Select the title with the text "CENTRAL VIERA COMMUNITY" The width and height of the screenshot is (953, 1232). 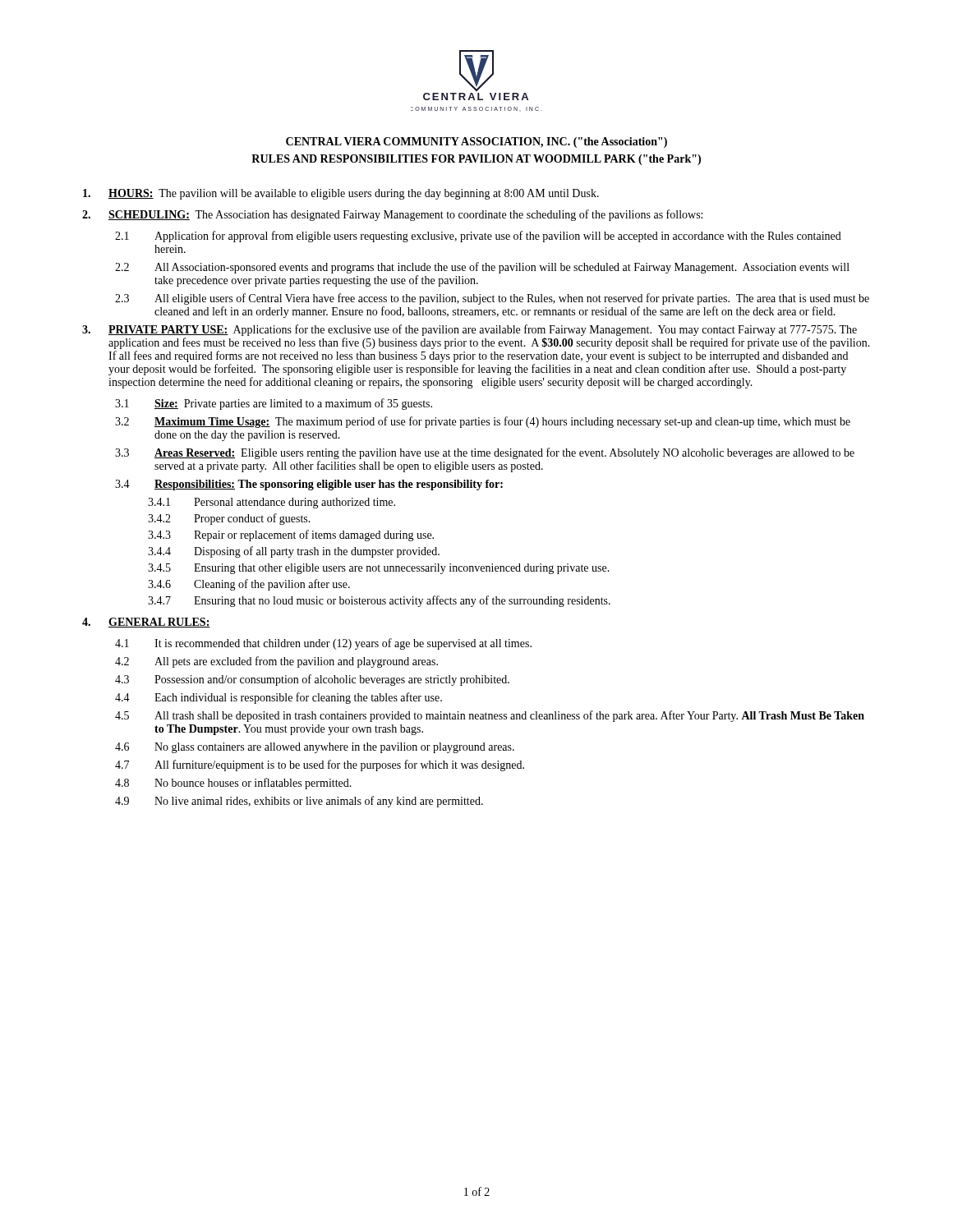pyautogui.click(x=476, y=150)
